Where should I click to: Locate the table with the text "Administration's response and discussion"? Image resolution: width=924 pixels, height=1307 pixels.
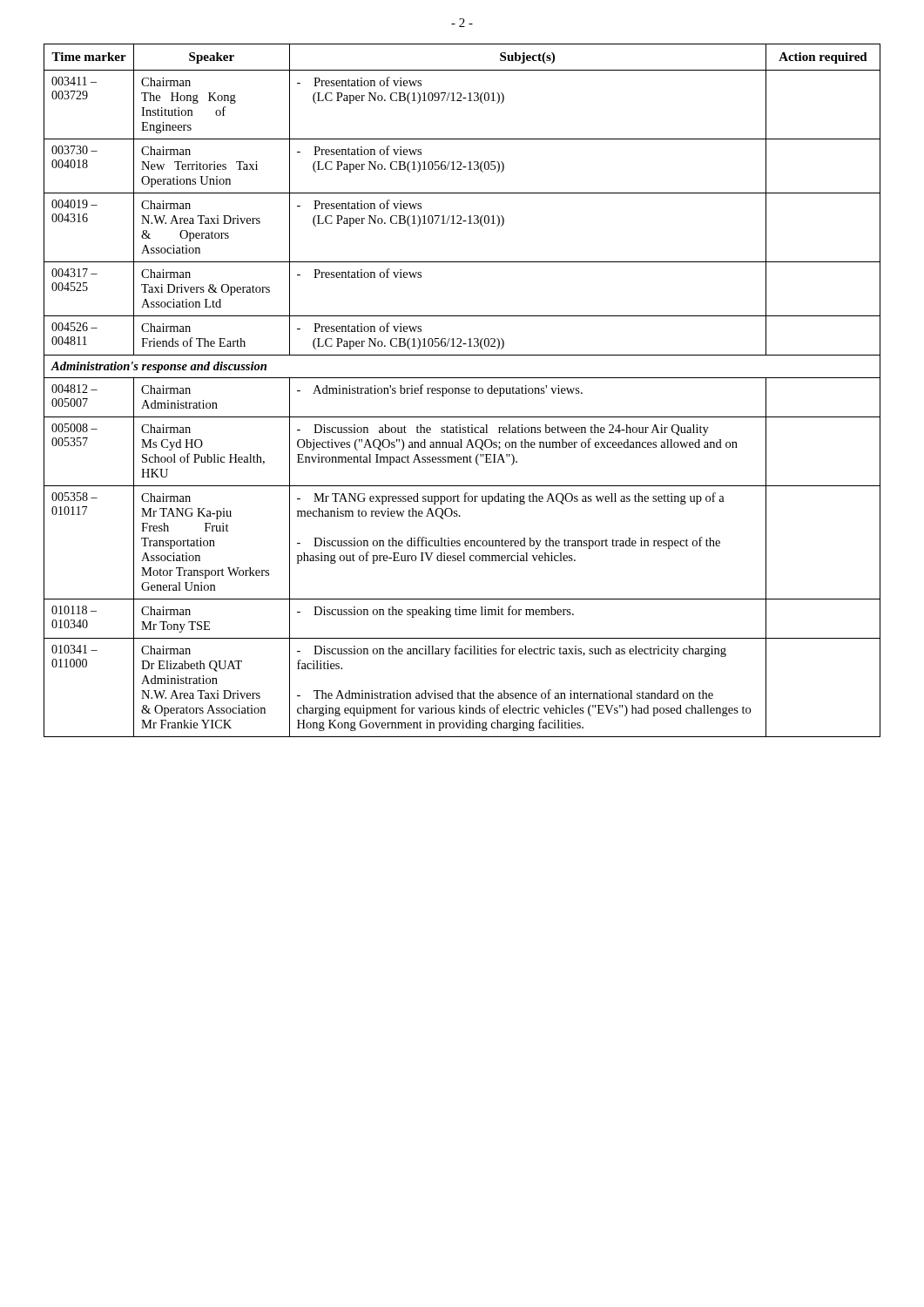click(462, 390)
